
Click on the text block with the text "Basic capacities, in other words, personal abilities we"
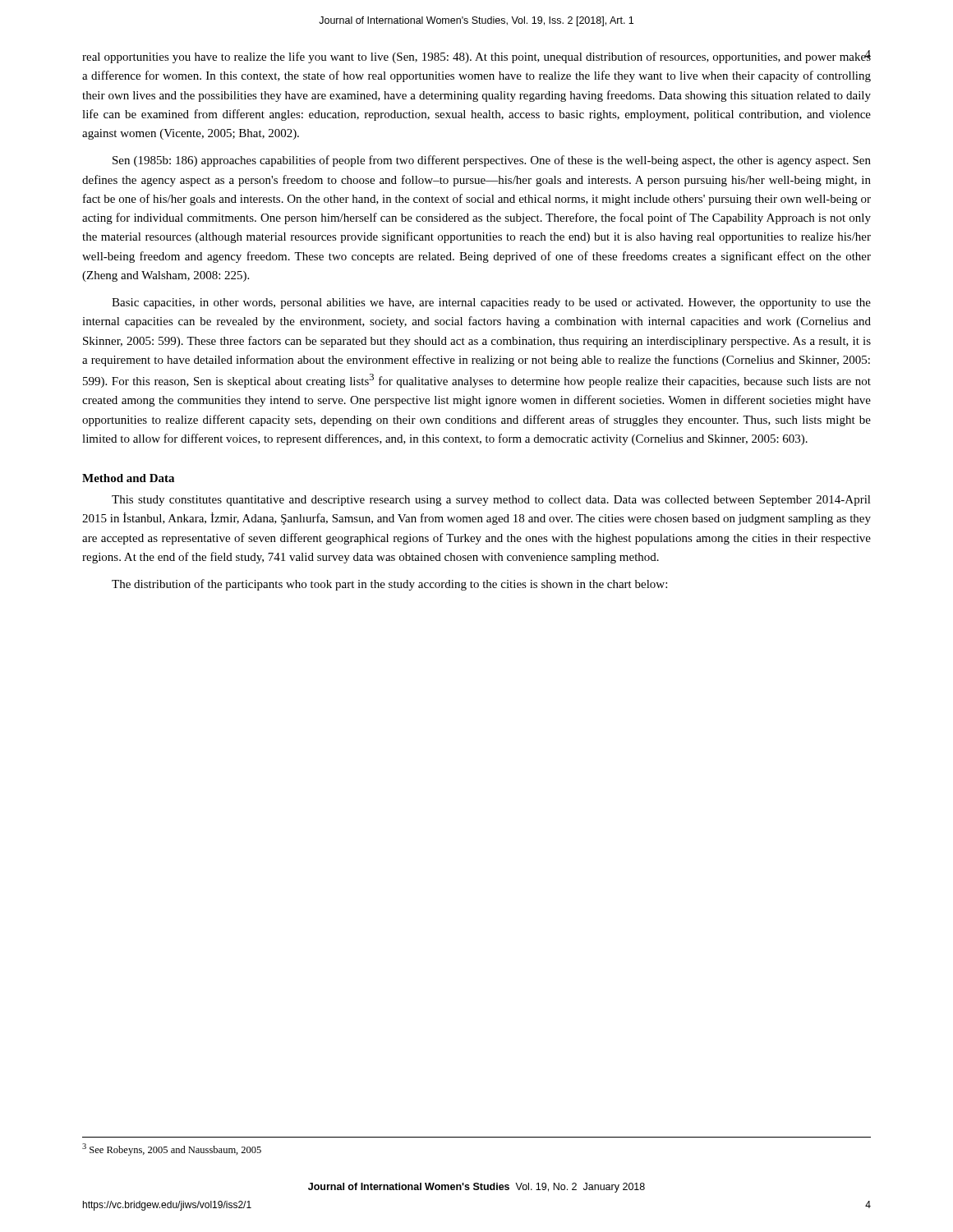coord(476,371)
